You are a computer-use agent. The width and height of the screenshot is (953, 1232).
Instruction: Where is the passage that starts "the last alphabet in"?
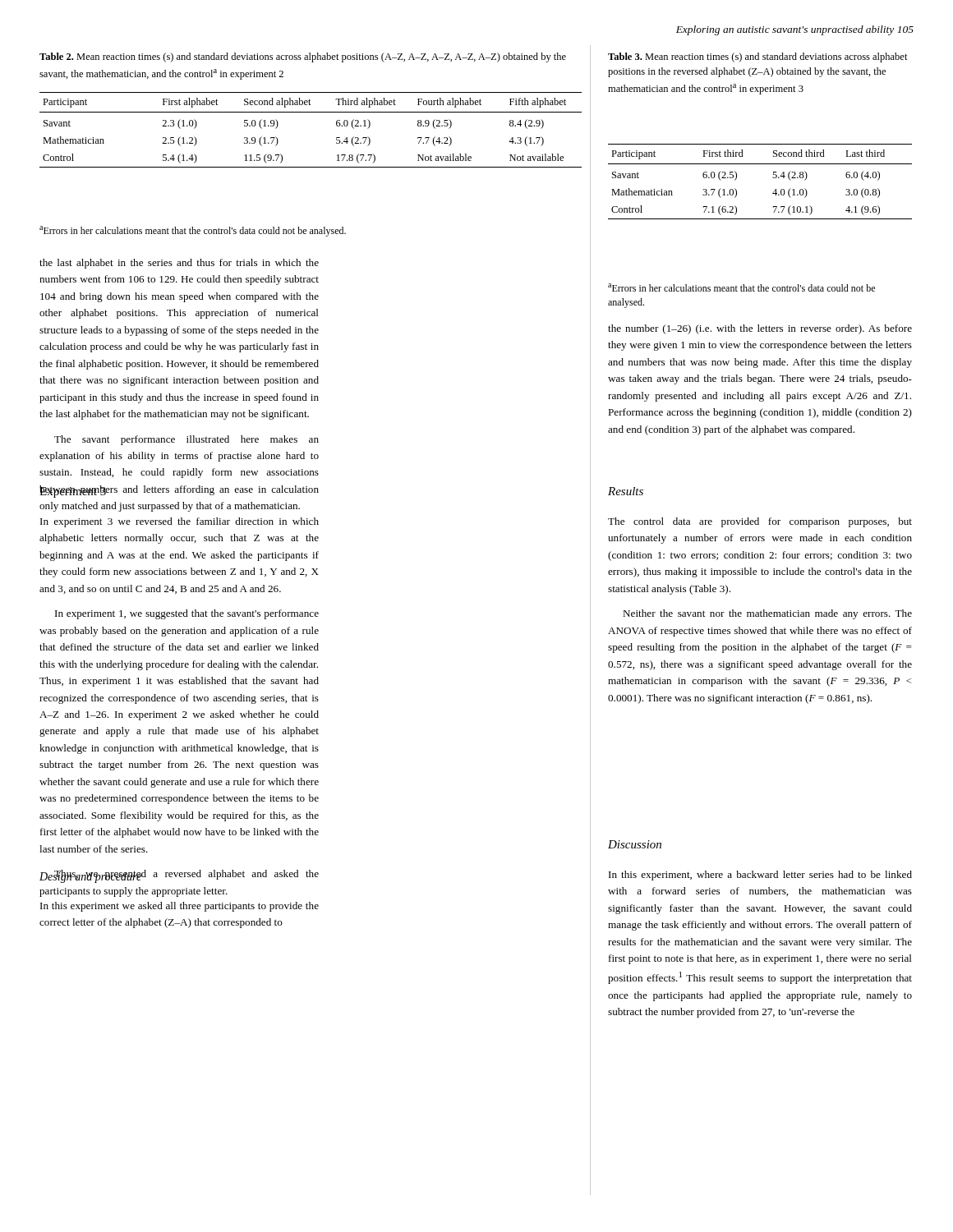click(179, 385)
